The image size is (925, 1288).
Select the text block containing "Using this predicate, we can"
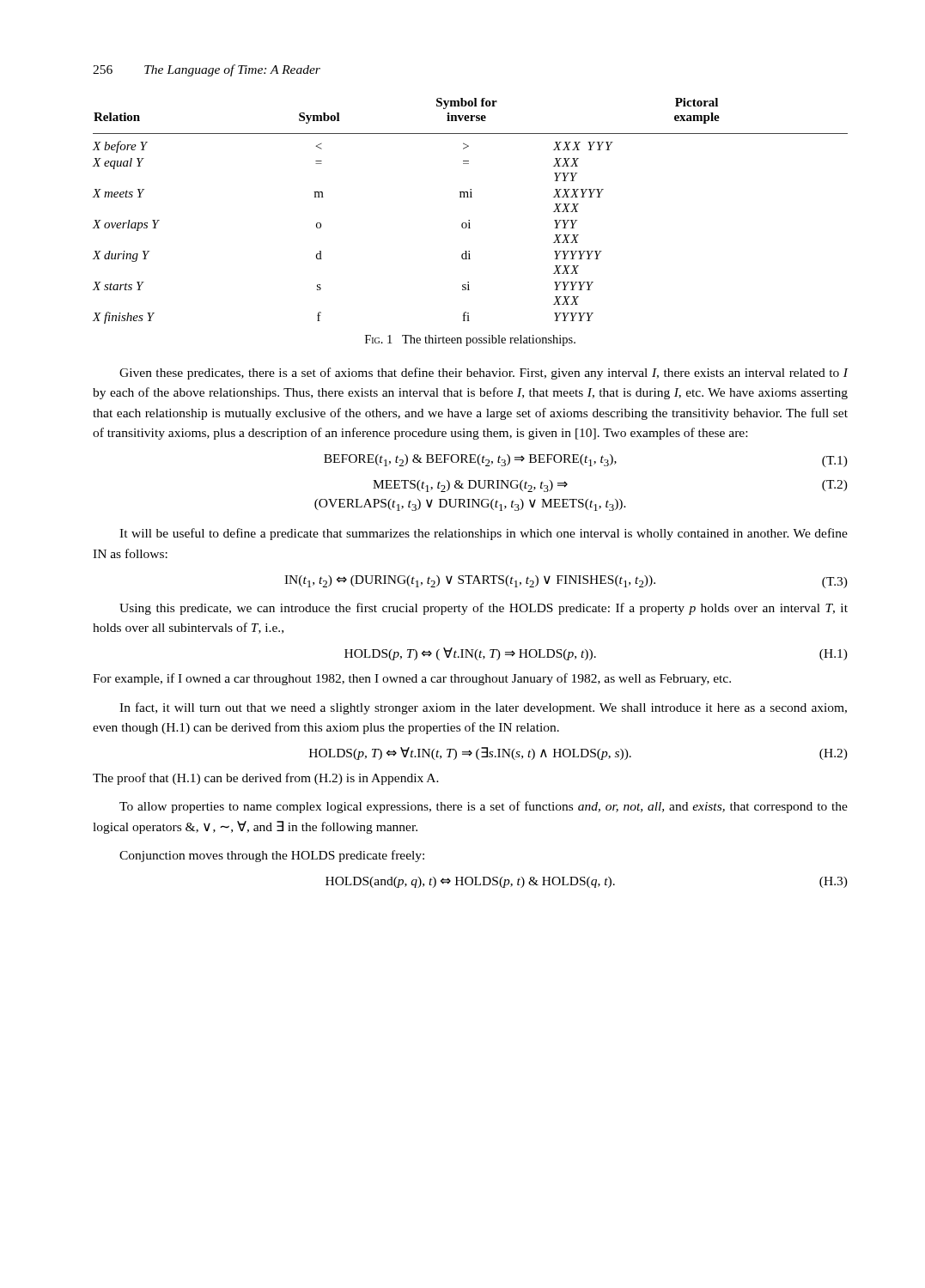470,617
